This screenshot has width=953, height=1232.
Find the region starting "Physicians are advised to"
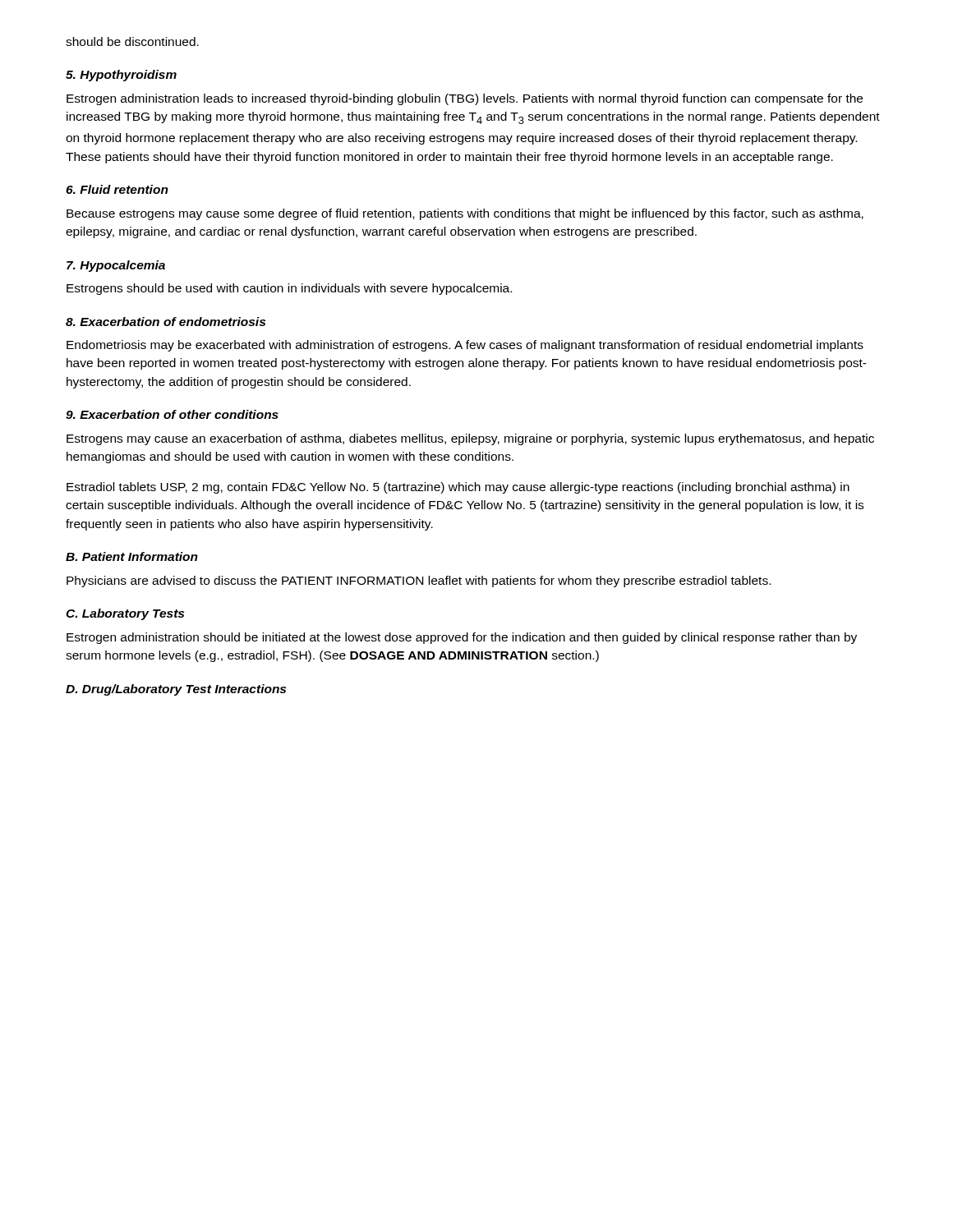pos(476,581)
